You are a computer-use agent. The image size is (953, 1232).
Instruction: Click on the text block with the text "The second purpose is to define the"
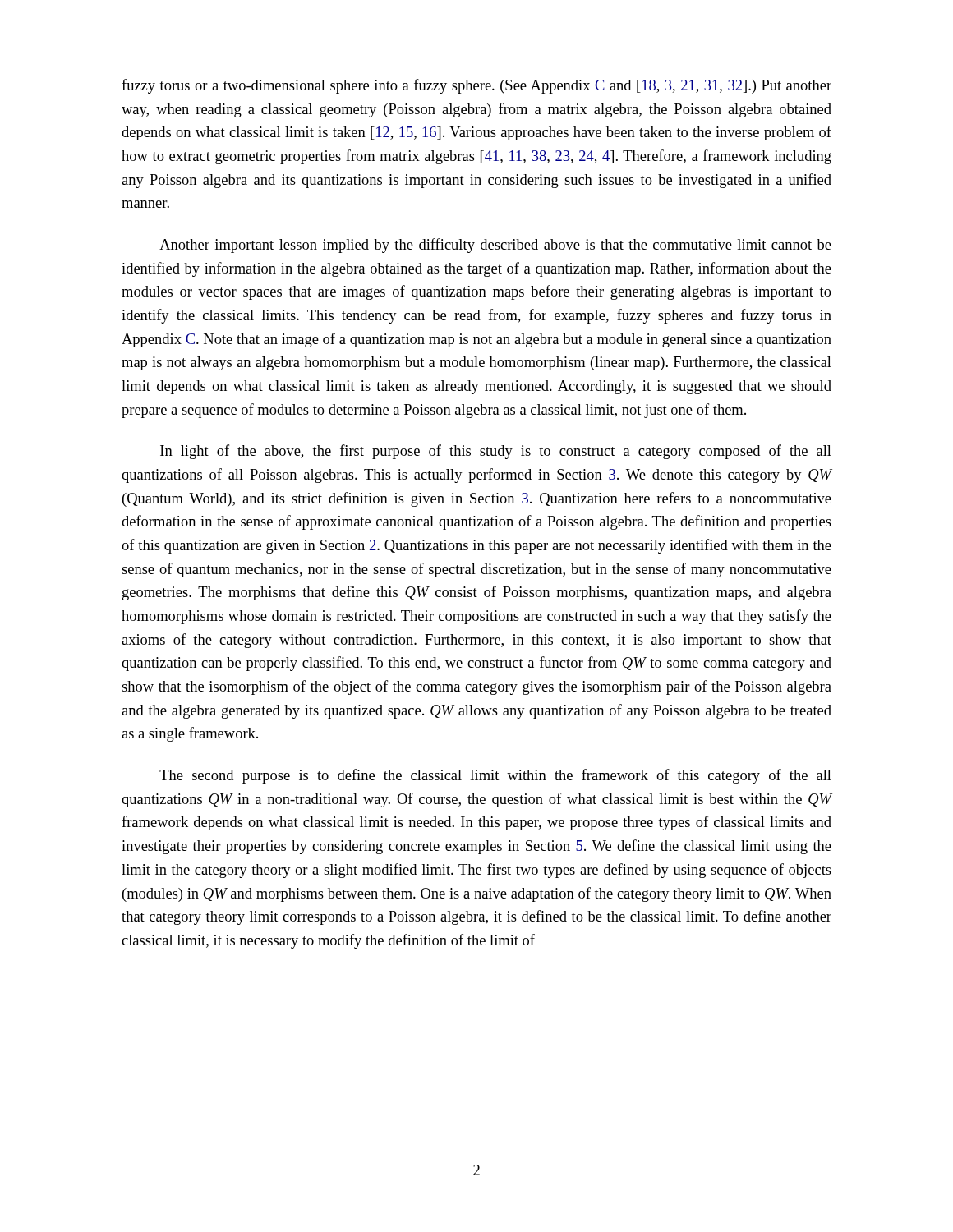pos(476,858)
